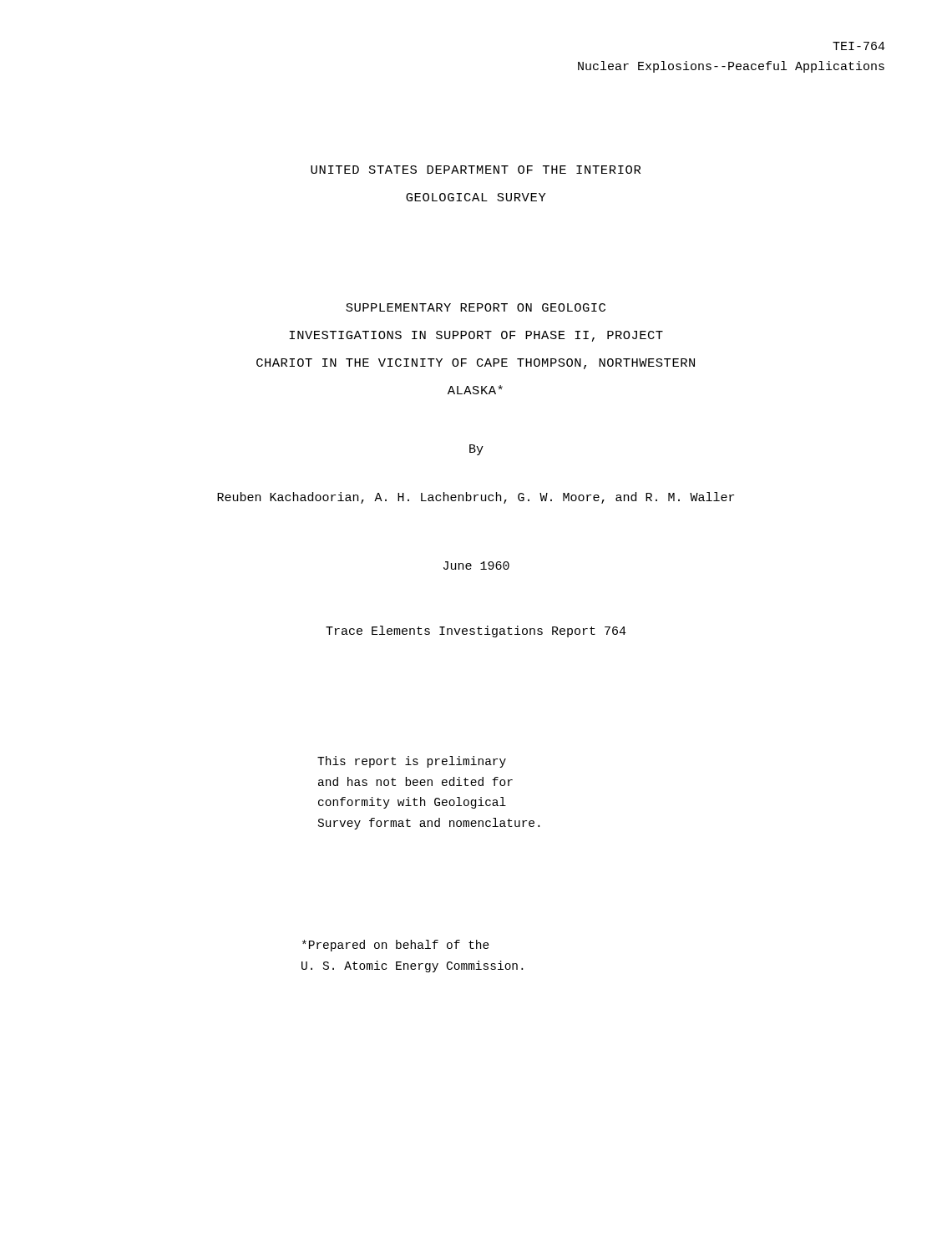Navigate to the text block starting "GEOLOGICAL SURVEY"

pos(476,198)
